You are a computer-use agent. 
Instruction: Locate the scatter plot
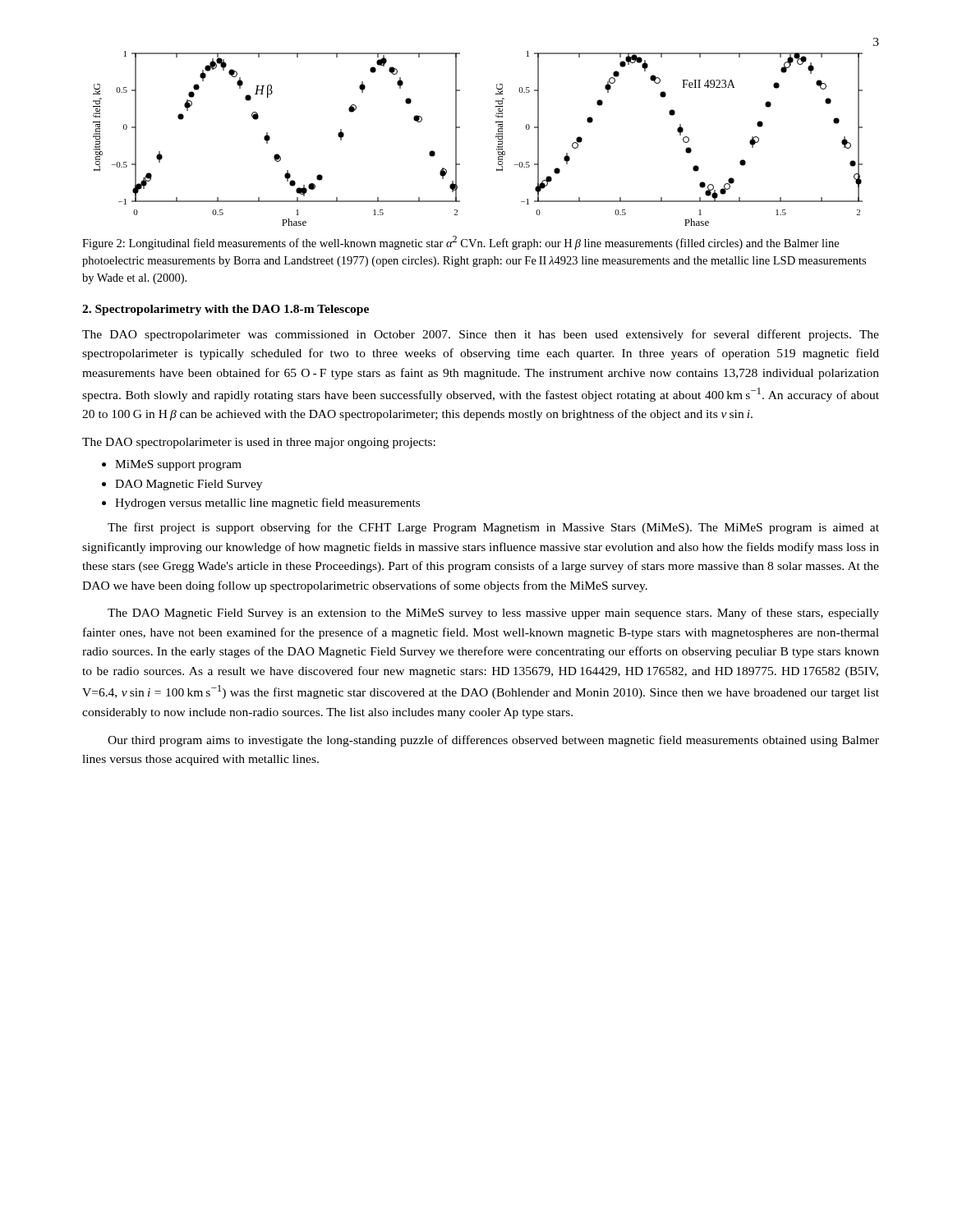pyautogui.click(x=481, y=136)
